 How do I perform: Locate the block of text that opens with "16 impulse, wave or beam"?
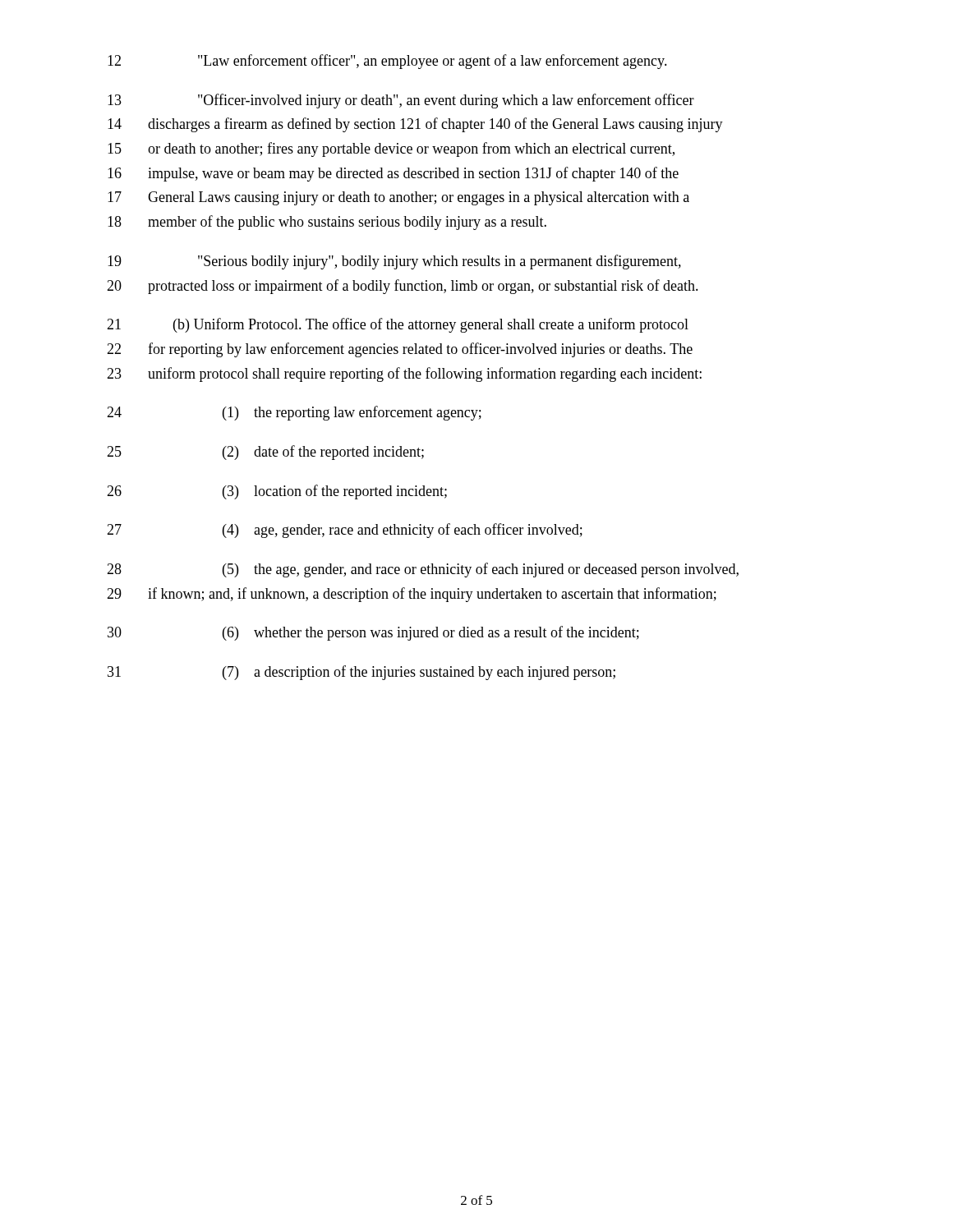(x=476, y=174)
